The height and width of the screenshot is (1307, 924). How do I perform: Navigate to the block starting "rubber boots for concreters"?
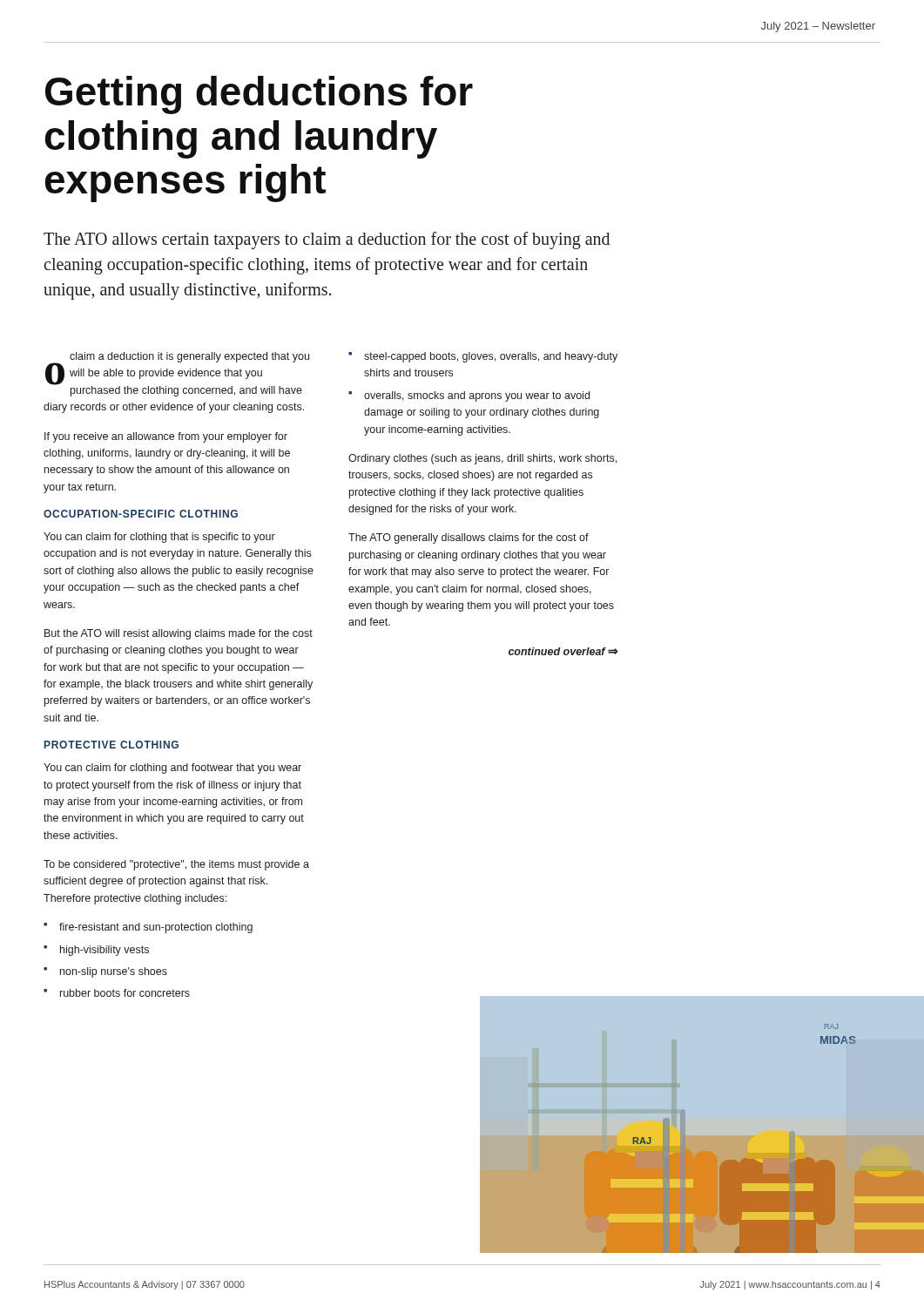pyautogui.click(x=125, y=994)
